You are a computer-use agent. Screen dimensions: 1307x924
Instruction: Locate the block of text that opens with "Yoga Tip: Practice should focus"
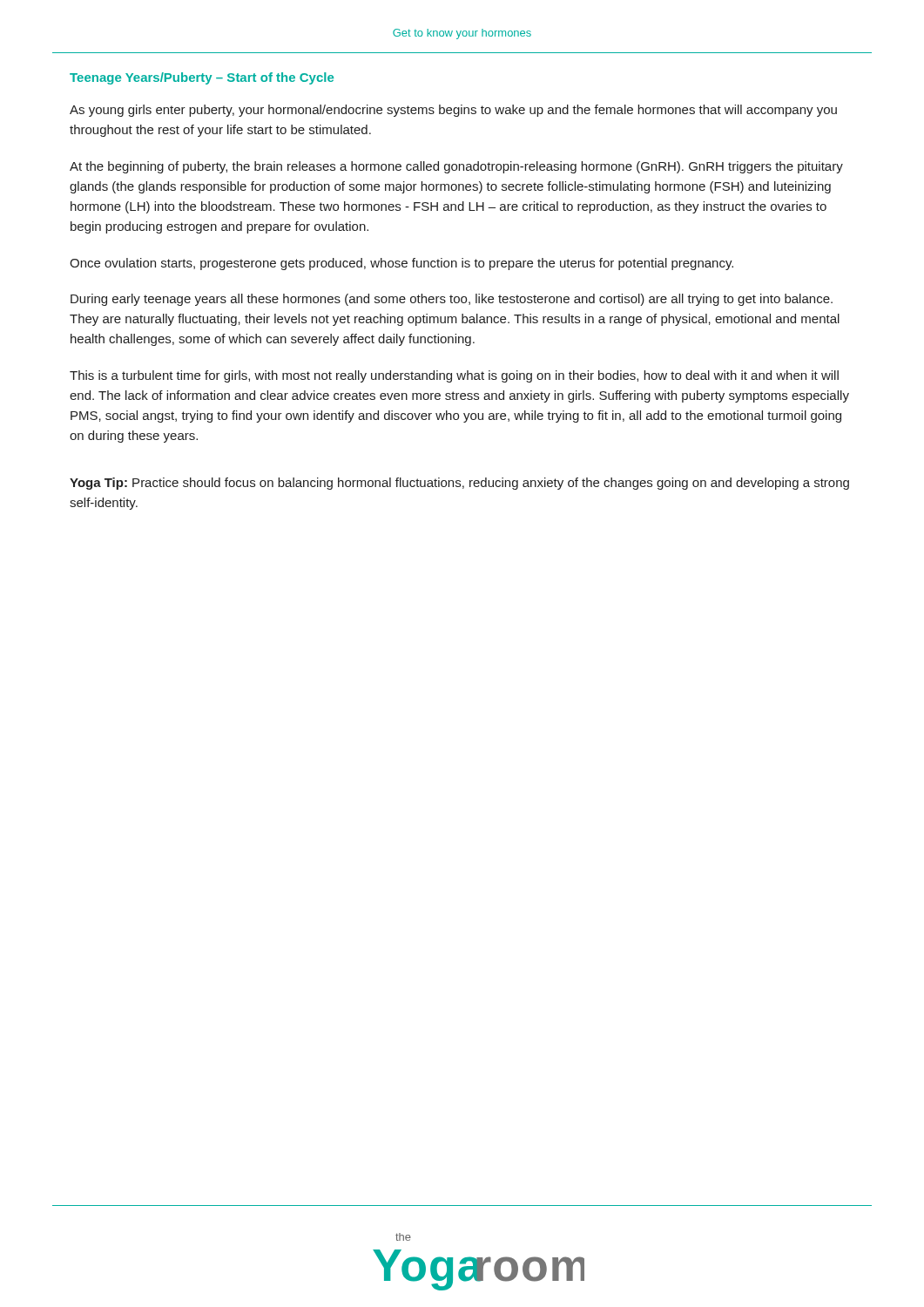click(x=460, y=492)
